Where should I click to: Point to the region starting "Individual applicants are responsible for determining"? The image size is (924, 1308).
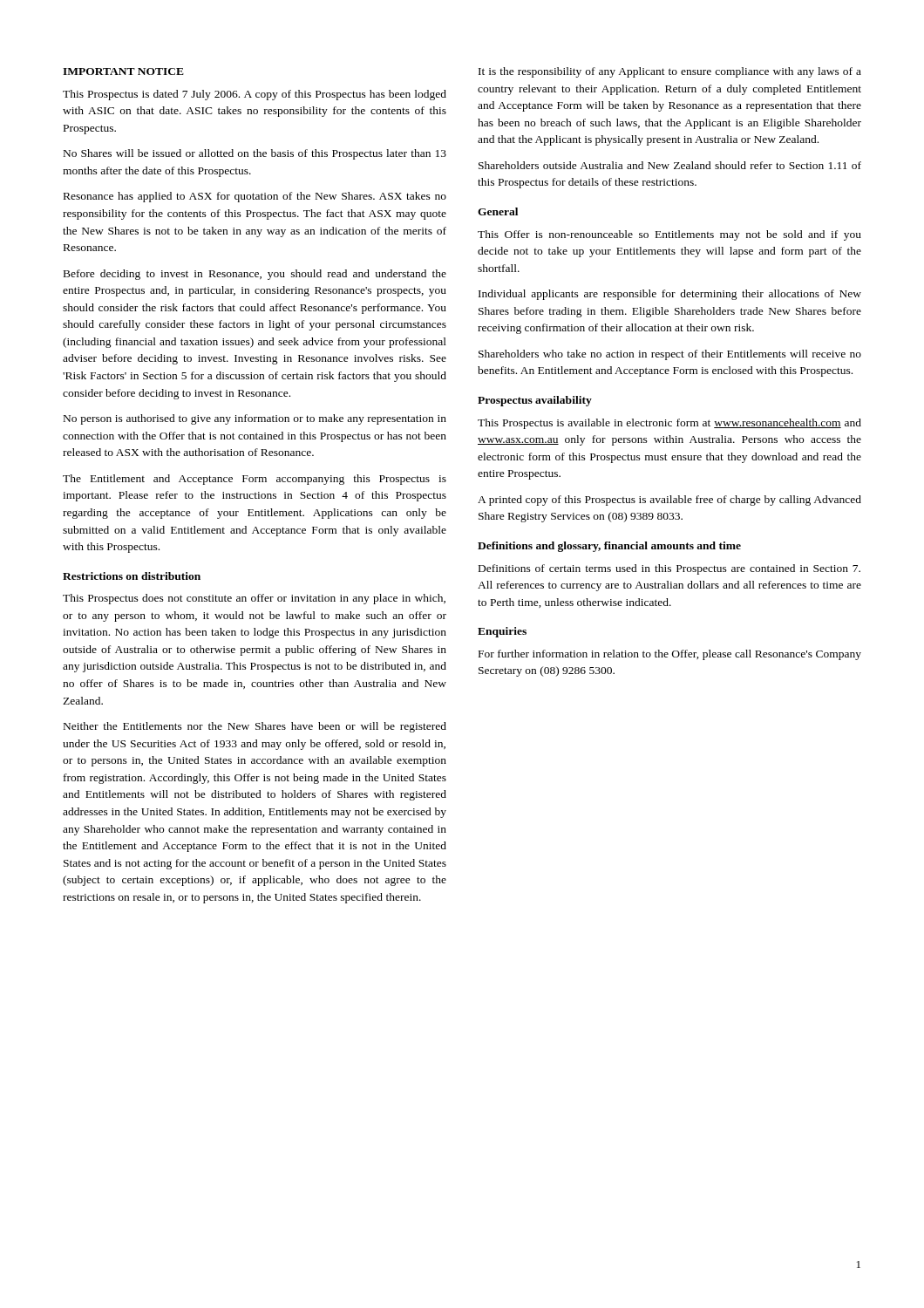tap(669, 311)
